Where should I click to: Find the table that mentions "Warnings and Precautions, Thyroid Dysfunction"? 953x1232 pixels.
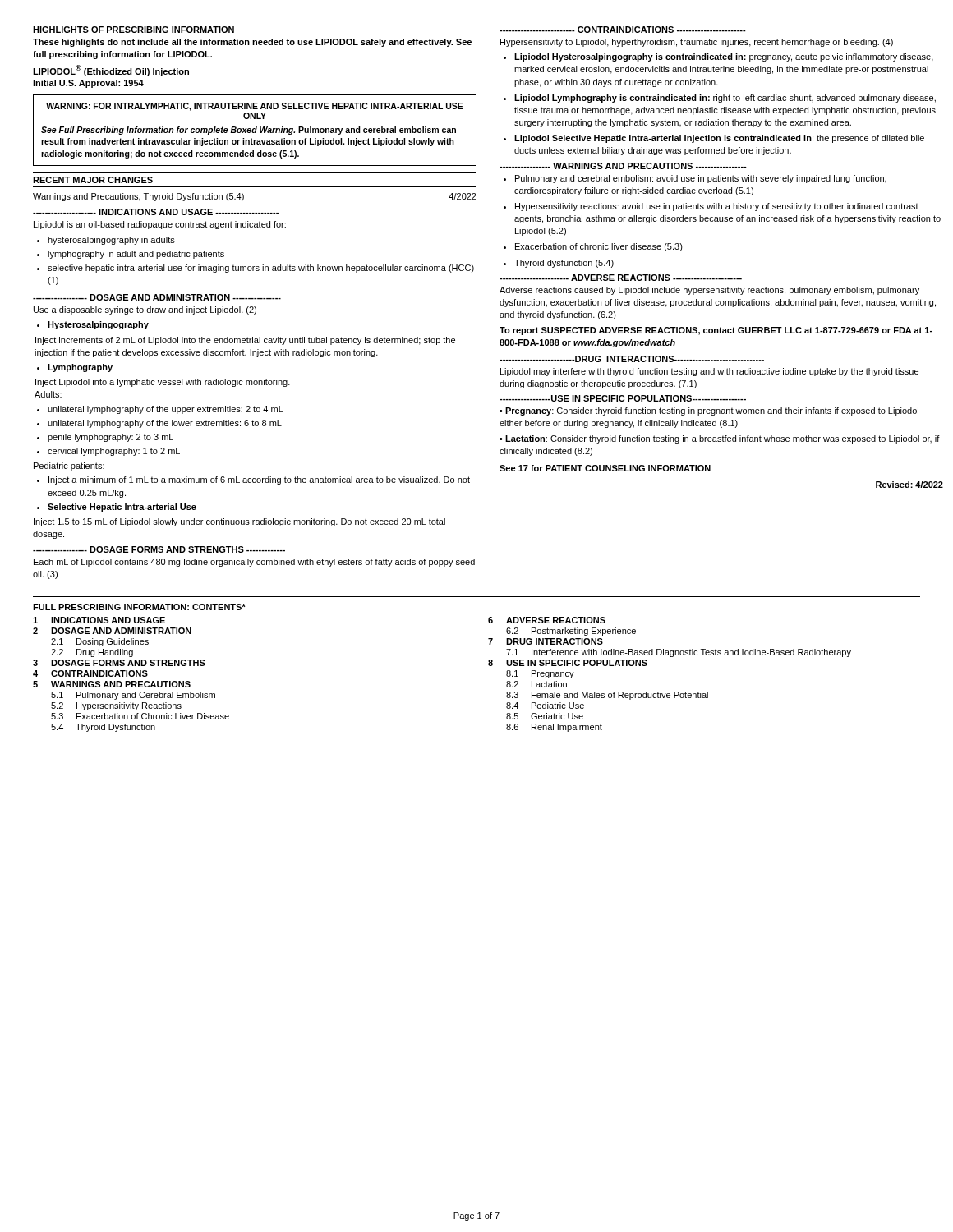255,197
